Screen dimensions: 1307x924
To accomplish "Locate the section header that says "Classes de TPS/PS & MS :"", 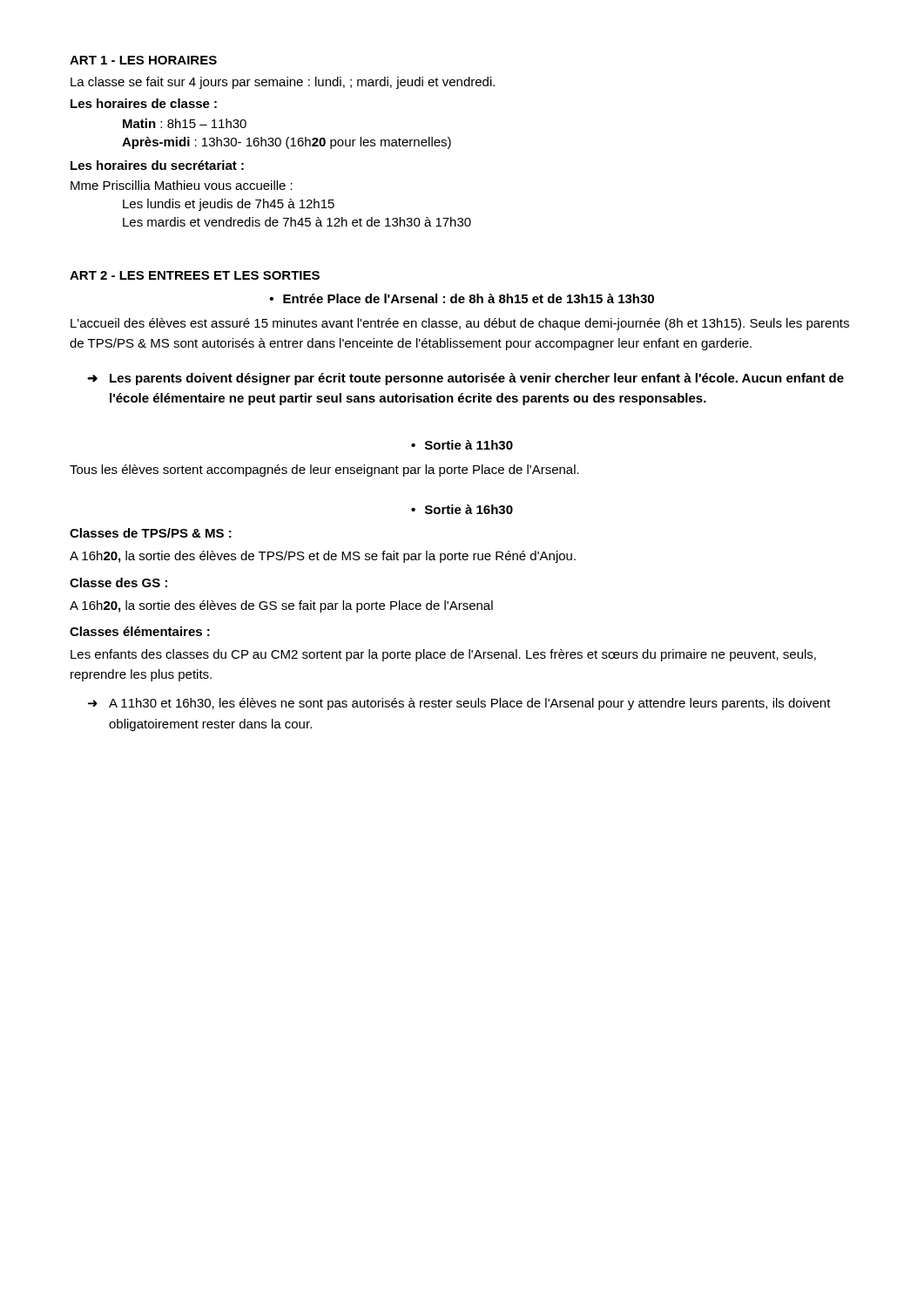I will 151,533.
